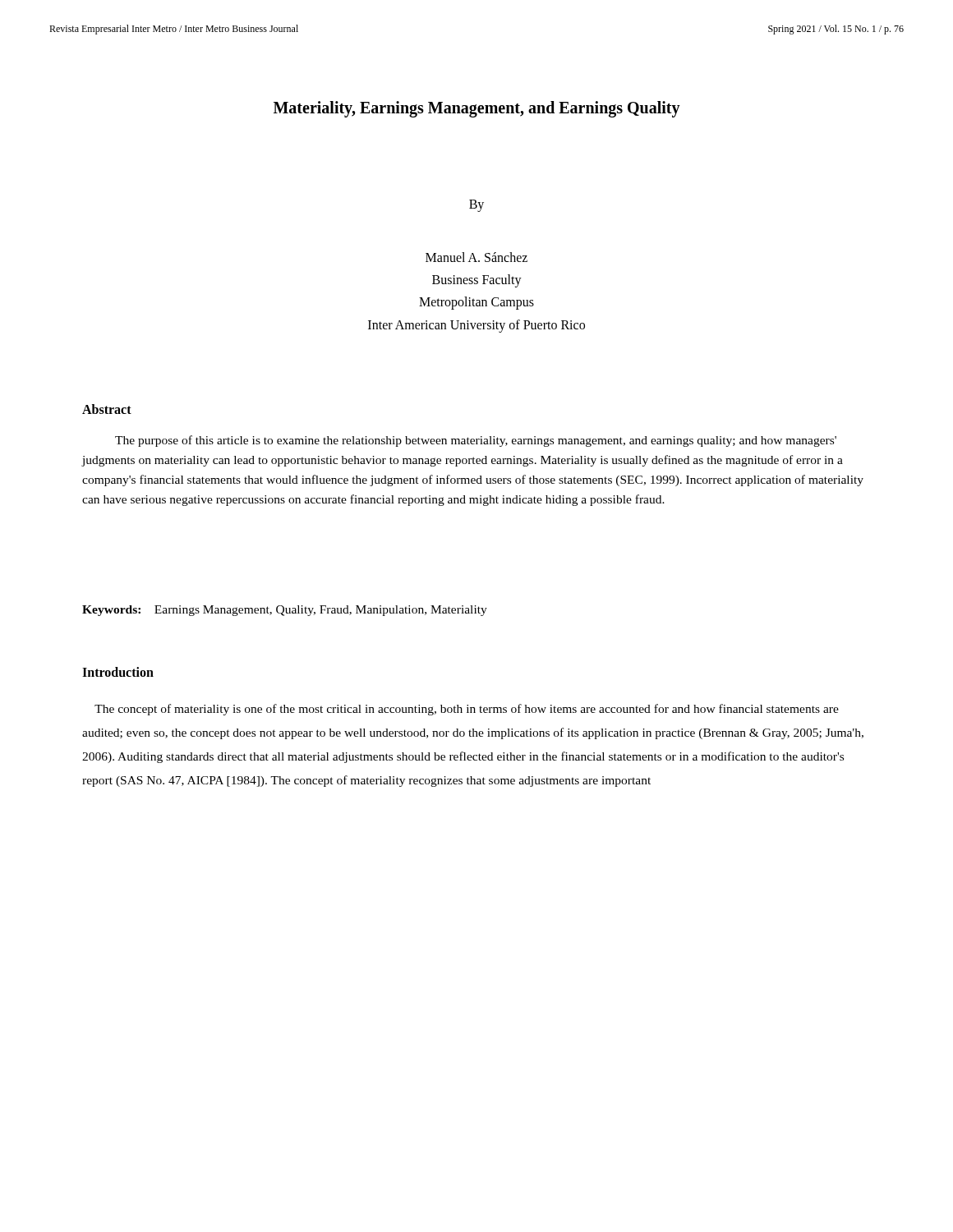This screenshot has width=953, height=1232.
Task: Navigate to the text block starting "Manuel A. Sánchez Business Faculty Metropolitan"
Action: 476,291
